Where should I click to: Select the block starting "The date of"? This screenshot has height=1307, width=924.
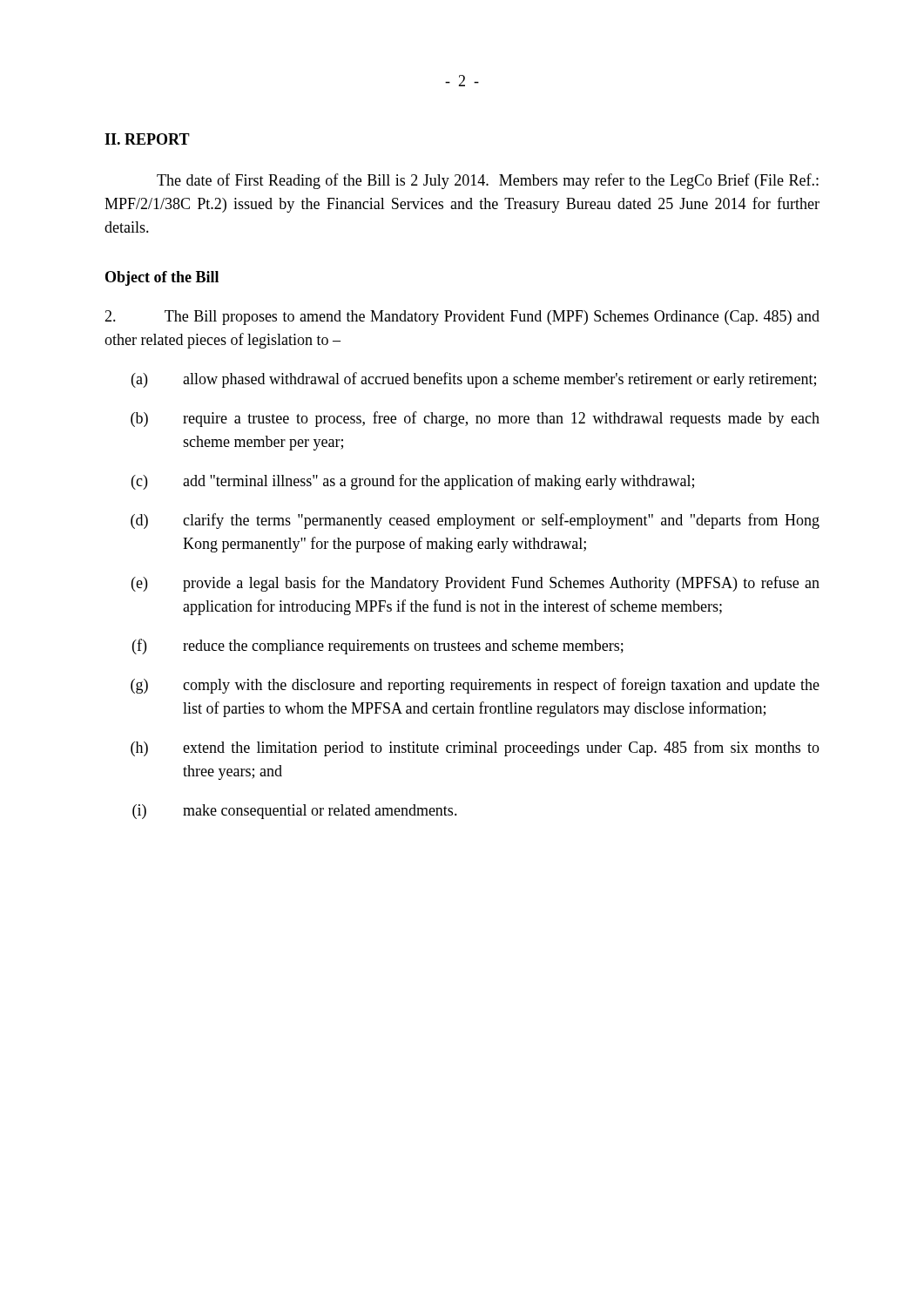[462, 204]
